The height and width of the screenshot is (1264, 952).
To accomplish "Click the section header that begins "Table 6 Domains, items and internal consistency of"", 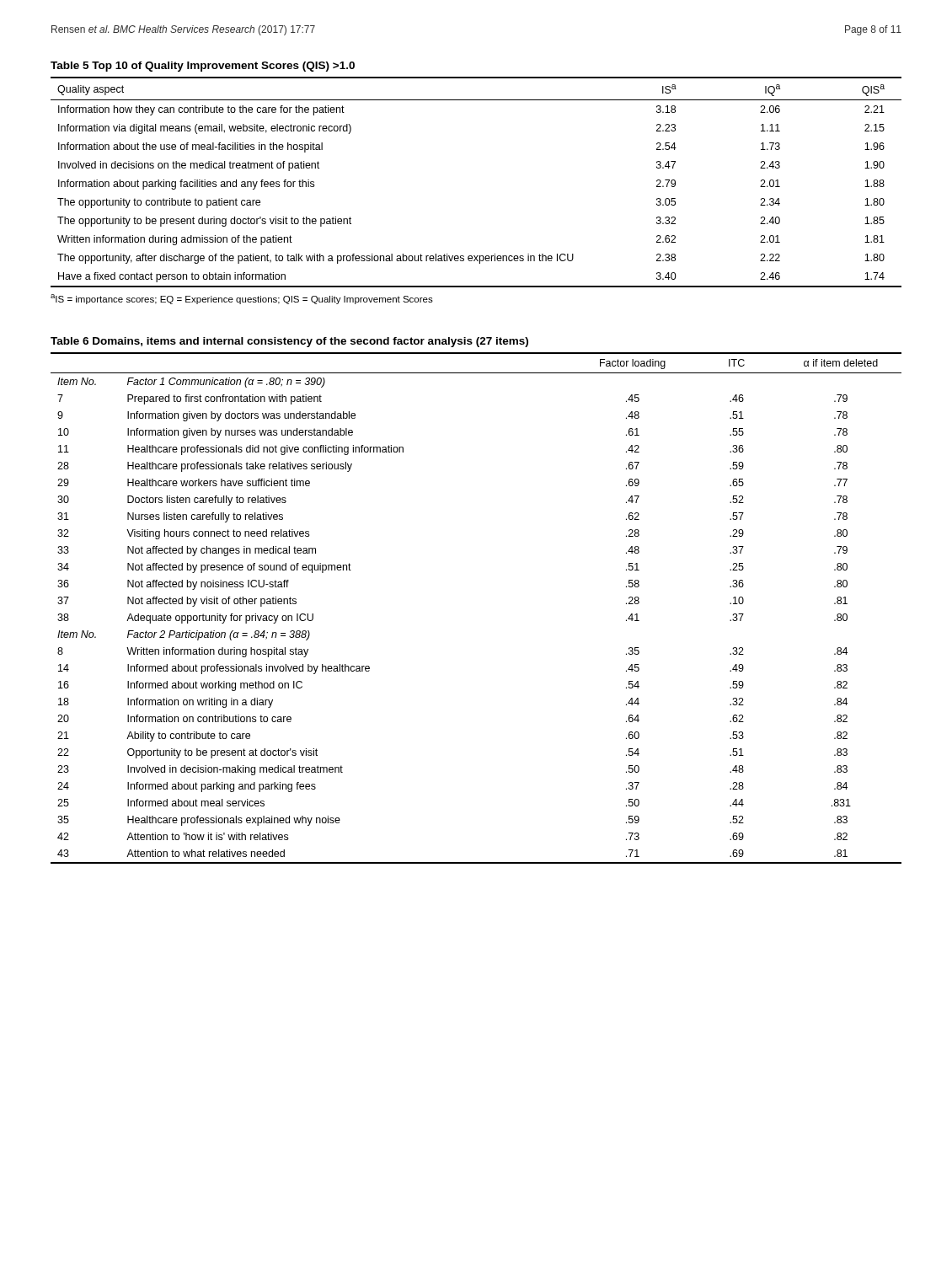I will pyautogui.click(x=290, y=341).
